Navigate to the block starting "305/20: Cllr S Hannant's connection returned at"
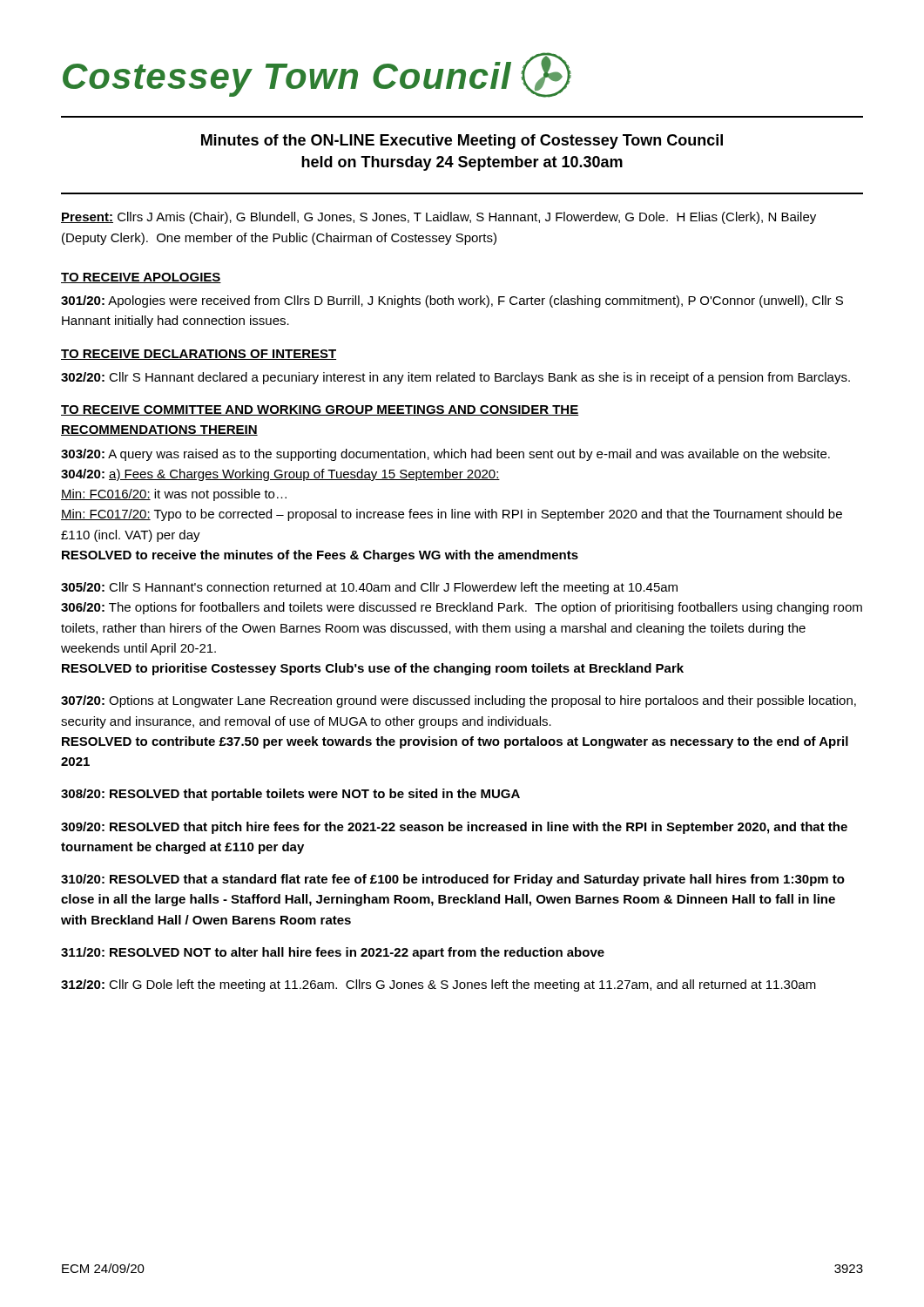The width and height of the screenshot is (924, 1307). (x=462, y=627)
